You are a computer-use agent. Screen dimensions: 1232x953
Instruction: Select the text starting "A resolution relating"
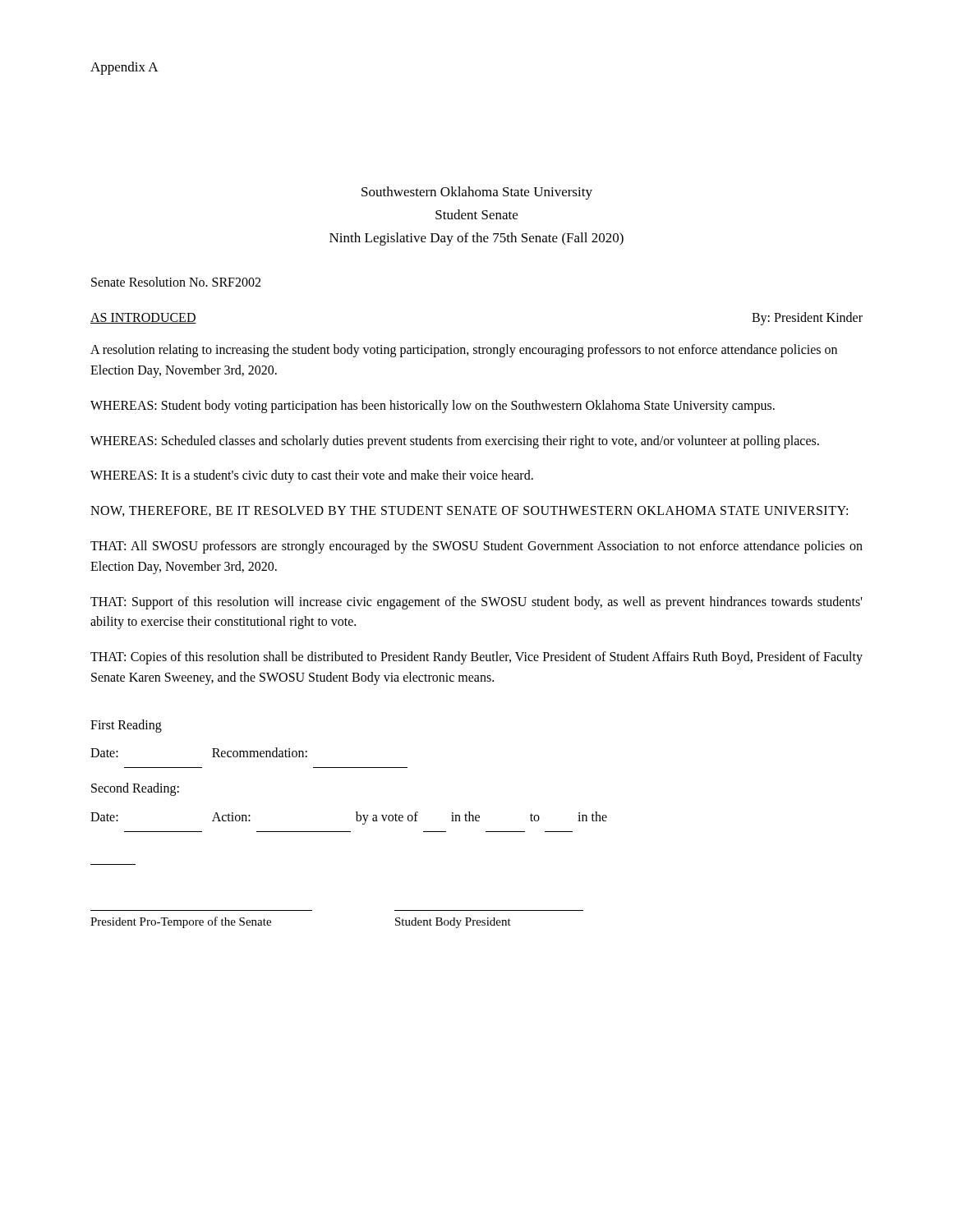tap(464, 360)
